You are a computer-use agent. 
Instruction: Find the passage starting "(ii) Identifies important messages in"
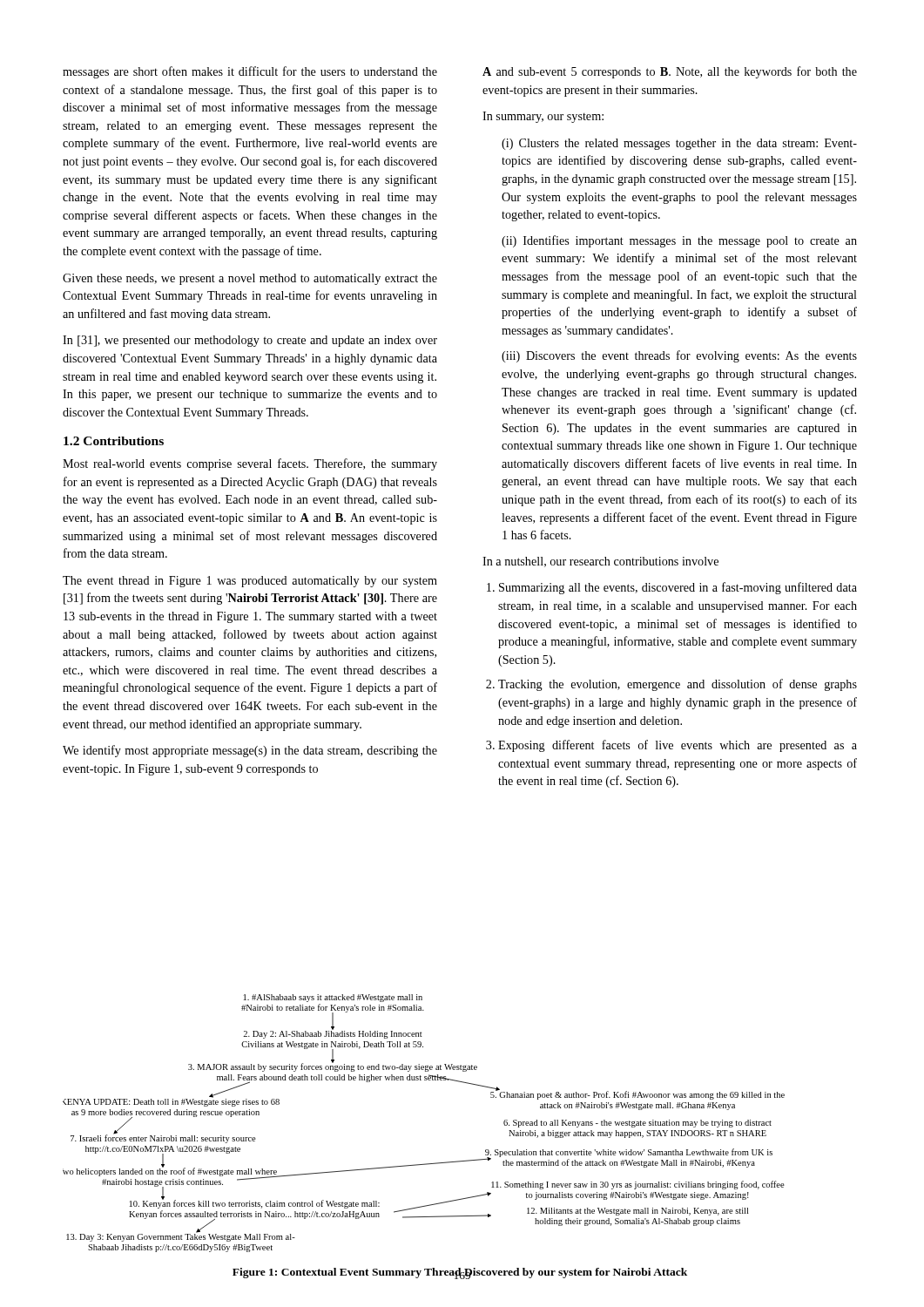pyautogui.click(x=679, y=285)
